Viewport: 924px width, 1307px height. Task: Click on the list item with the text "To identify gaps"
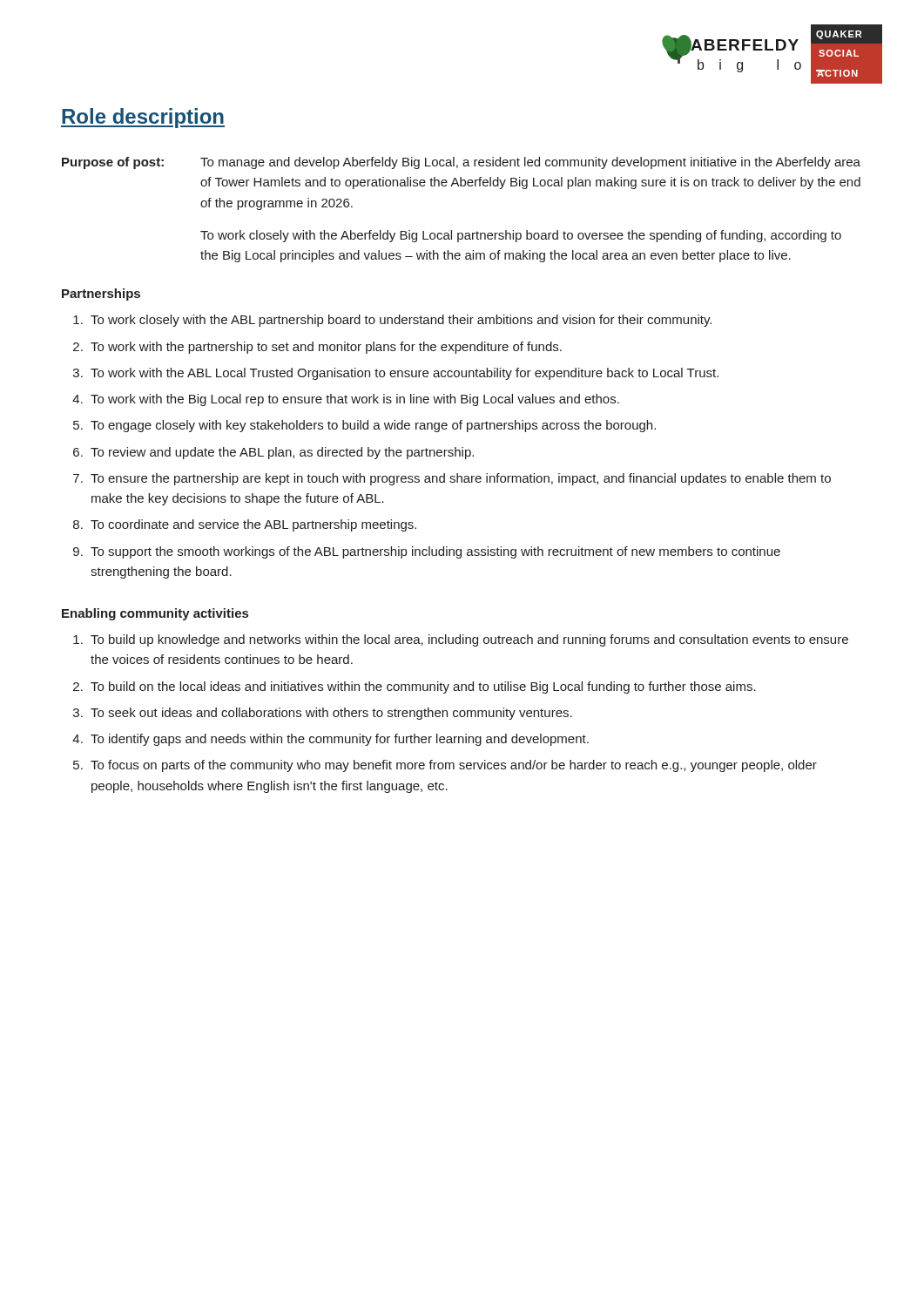coord(340,738)
